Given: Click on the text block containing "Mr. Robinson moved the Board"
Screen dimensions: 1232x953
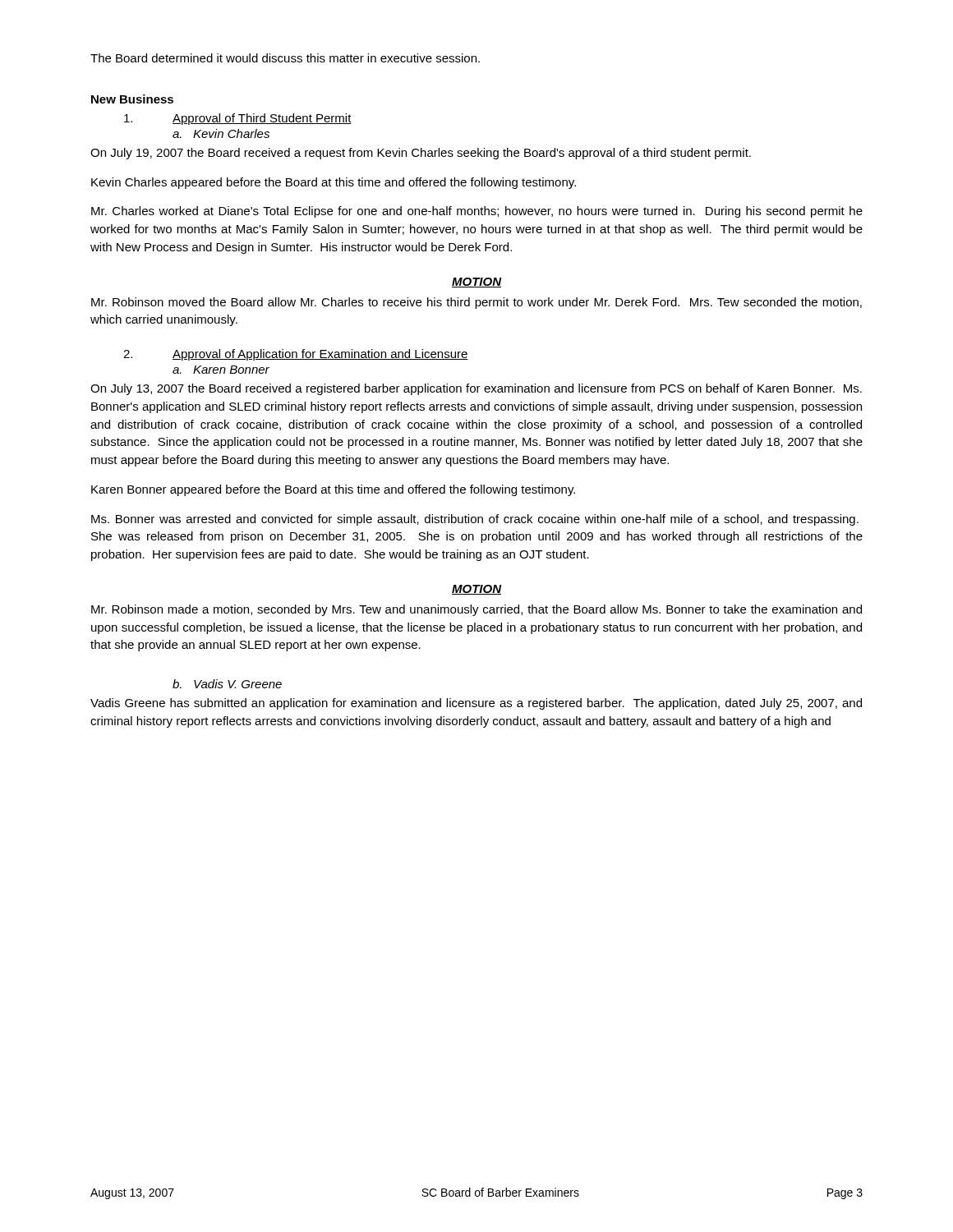Looking at the screenshot, I should (476, 310).
